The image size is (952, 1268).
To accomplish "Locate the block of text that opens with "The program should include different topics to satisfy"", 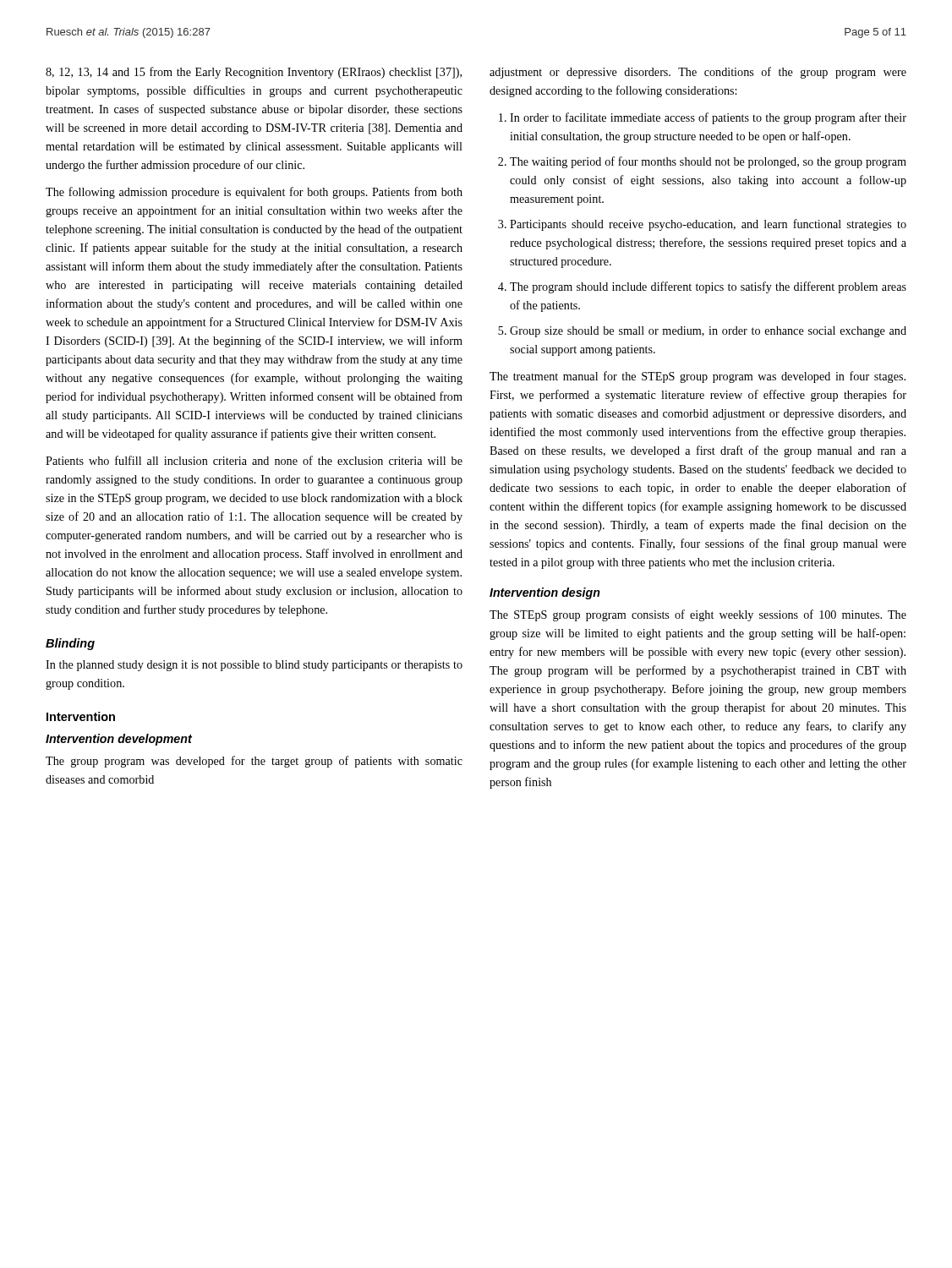I will tap(708, 296).
